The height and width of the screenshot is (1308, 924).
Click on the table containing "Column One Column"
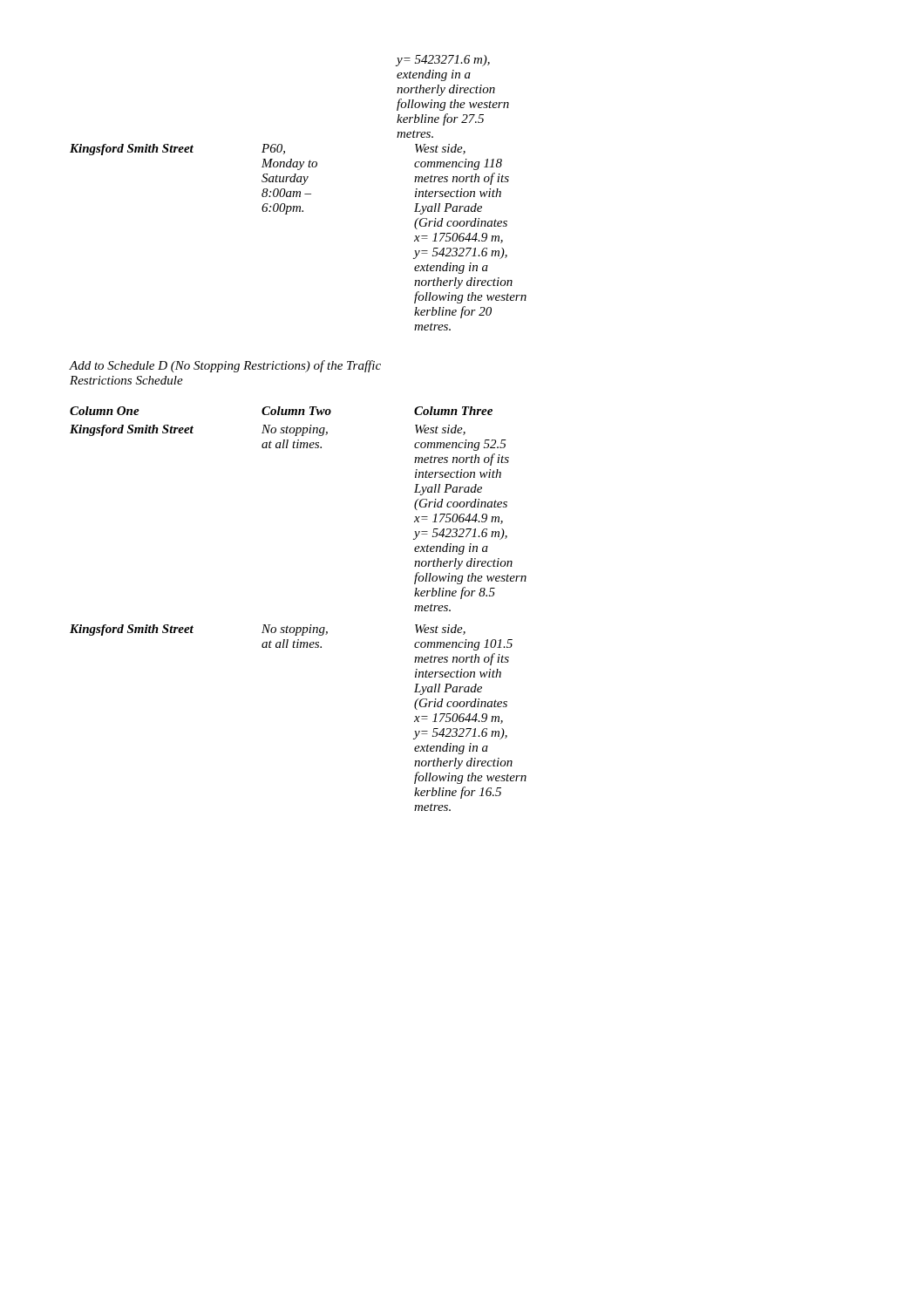(x=462, y=609)
